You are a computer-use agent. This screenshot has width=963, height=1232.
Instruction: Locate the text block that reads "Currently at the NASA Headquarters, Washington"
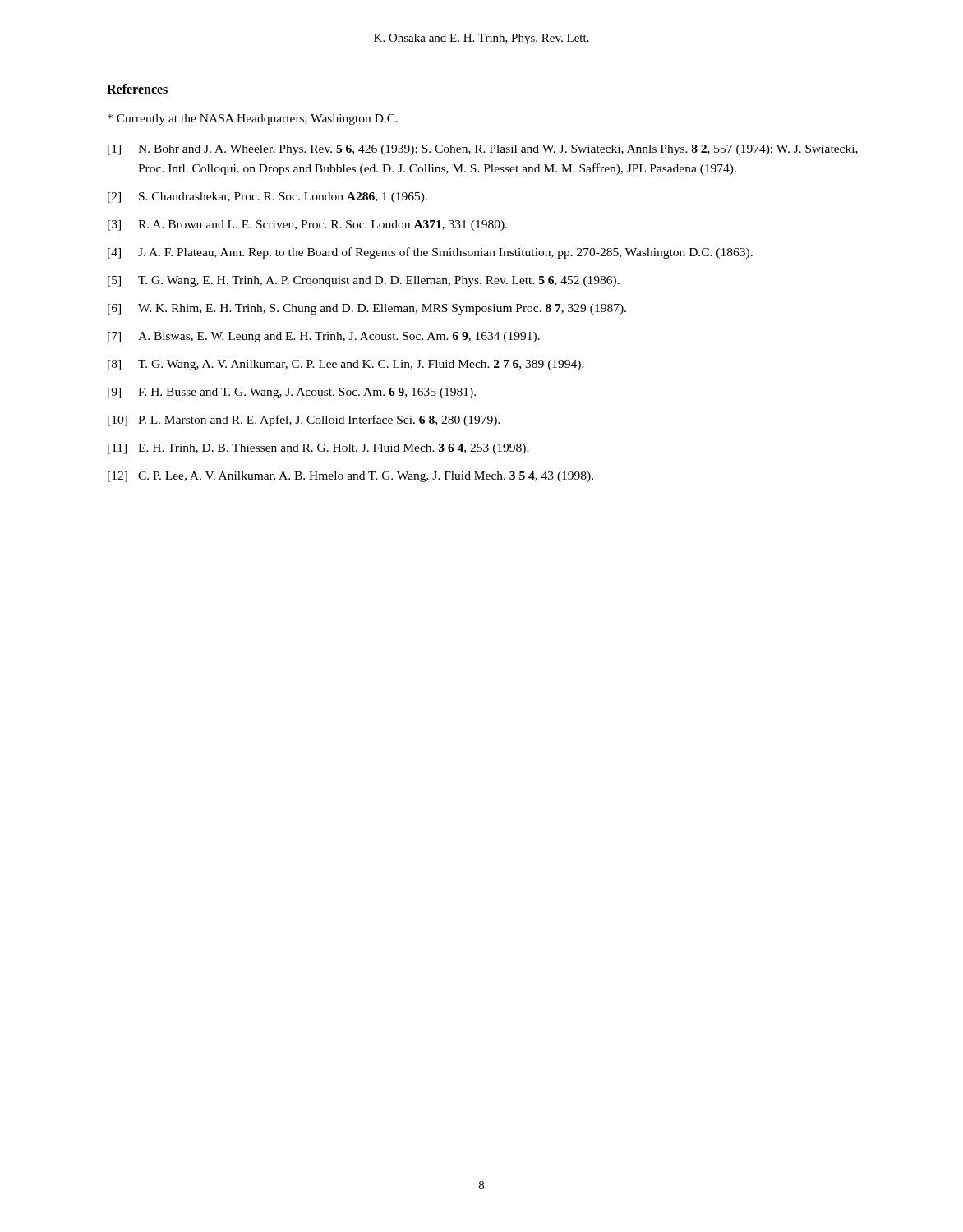coord(253,118)
